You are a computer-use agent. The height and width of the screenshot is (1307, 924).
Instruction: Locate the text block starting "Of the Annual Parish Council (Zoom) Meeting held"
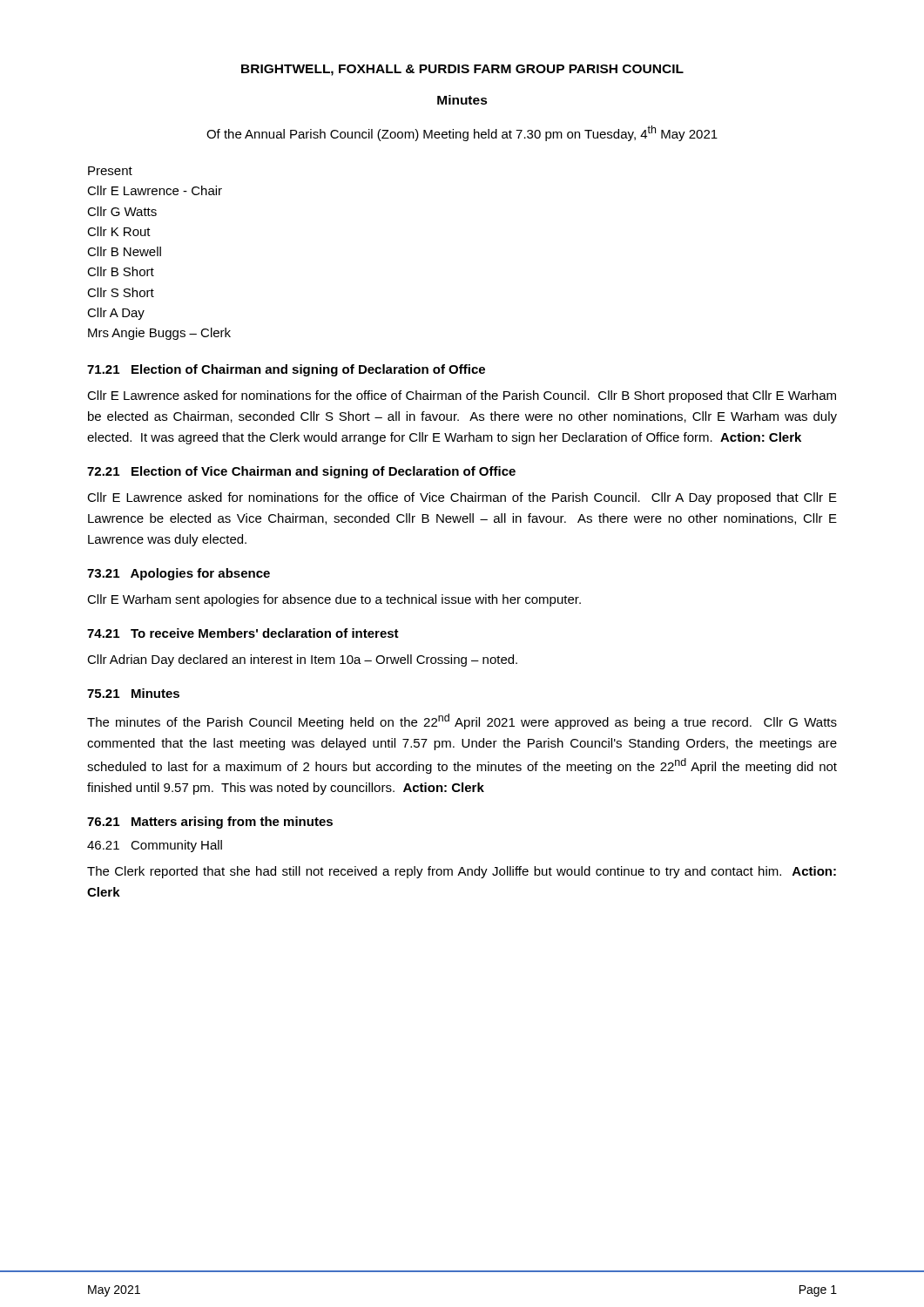[x=462, y=132]
